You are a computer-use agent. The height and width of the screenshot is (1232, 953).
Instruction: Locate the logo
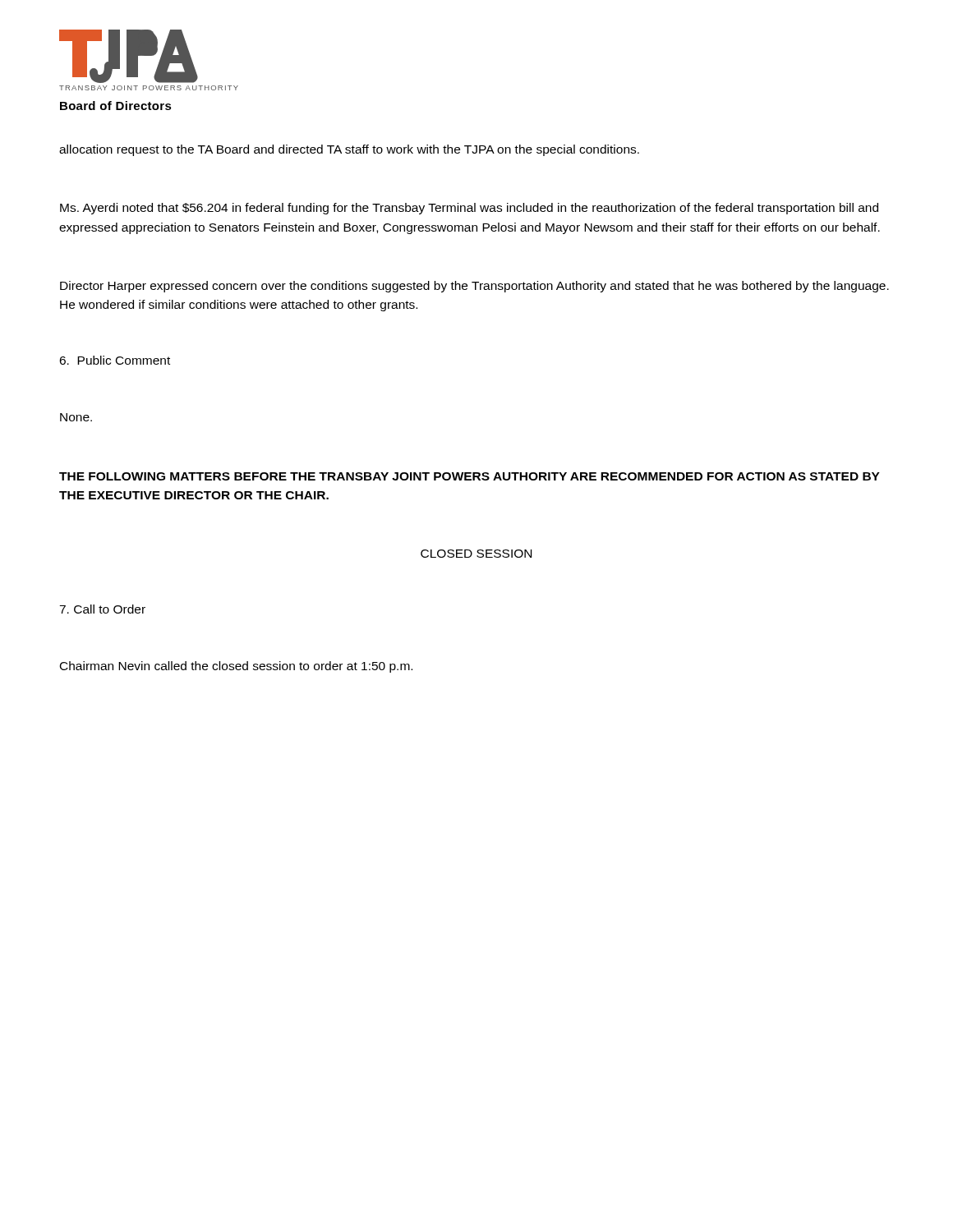pyautogui.click(x=174, y=71)
